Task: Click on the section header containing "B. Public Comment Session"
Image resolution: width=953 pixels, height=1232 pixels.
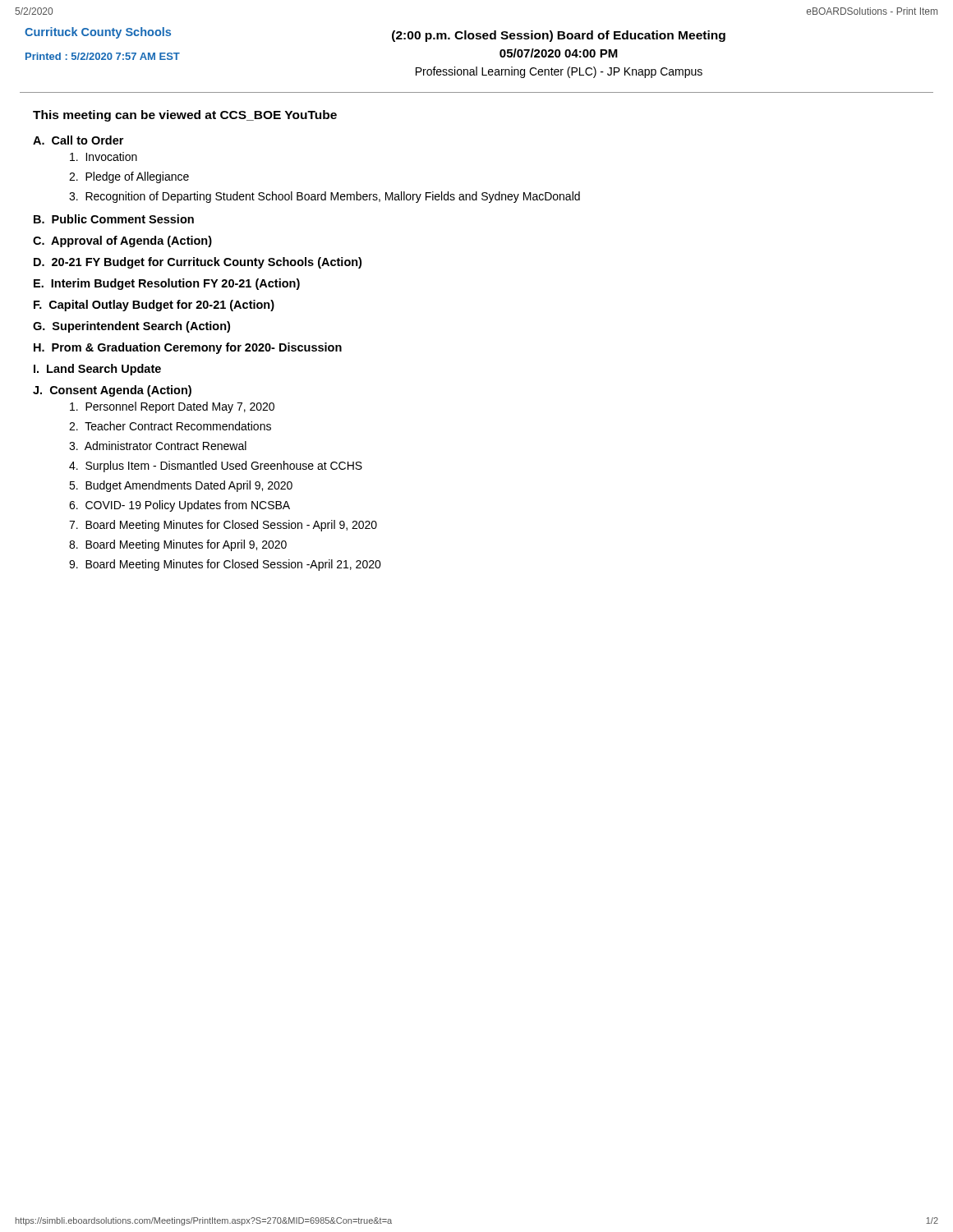Action: [114, 219]
